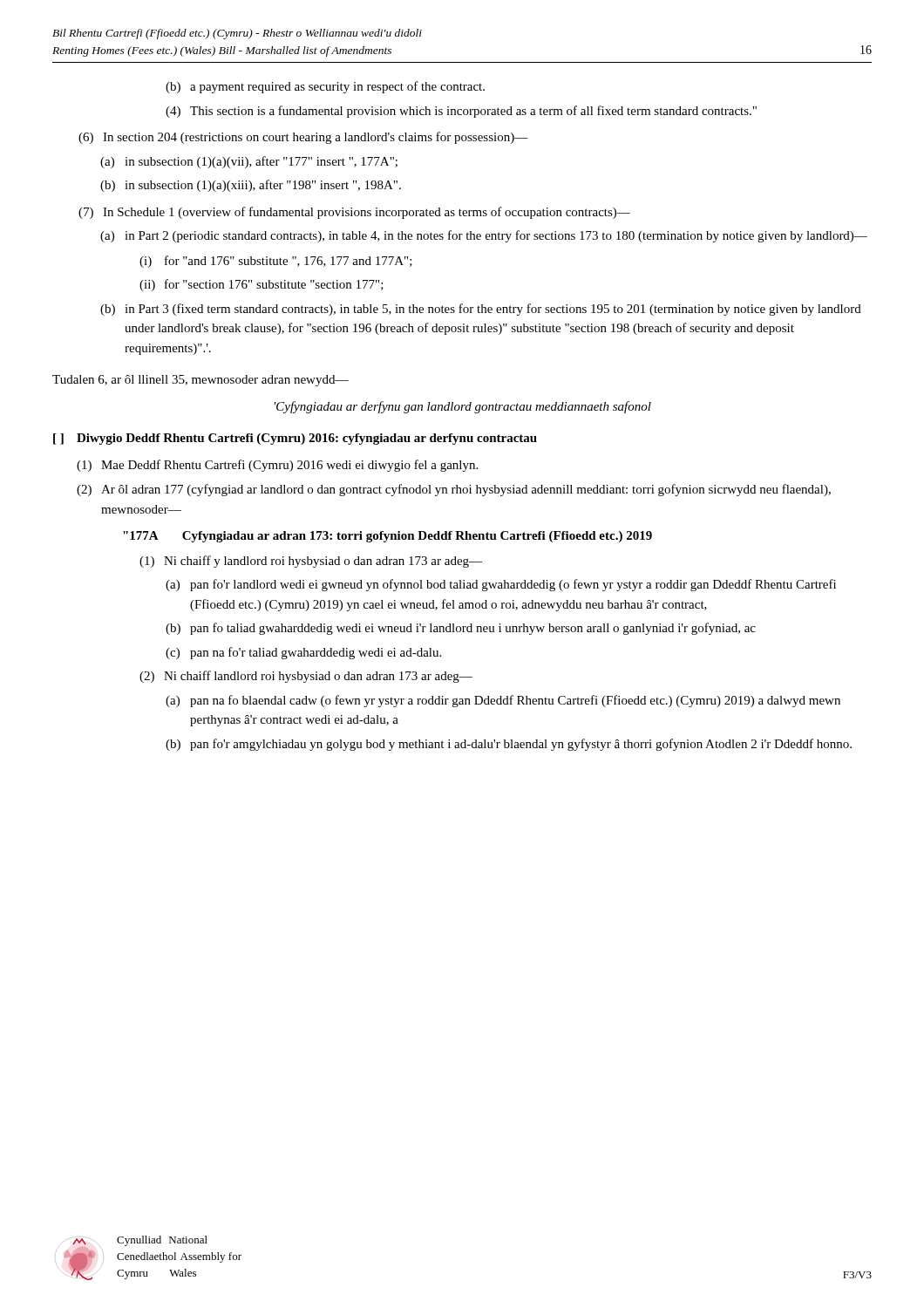Viewport: 924px width, 1308px height.
Task: Point to the block starting "(2) Ni chaiff landlord roi hysbysiad o"
Action: coord(306,676)
